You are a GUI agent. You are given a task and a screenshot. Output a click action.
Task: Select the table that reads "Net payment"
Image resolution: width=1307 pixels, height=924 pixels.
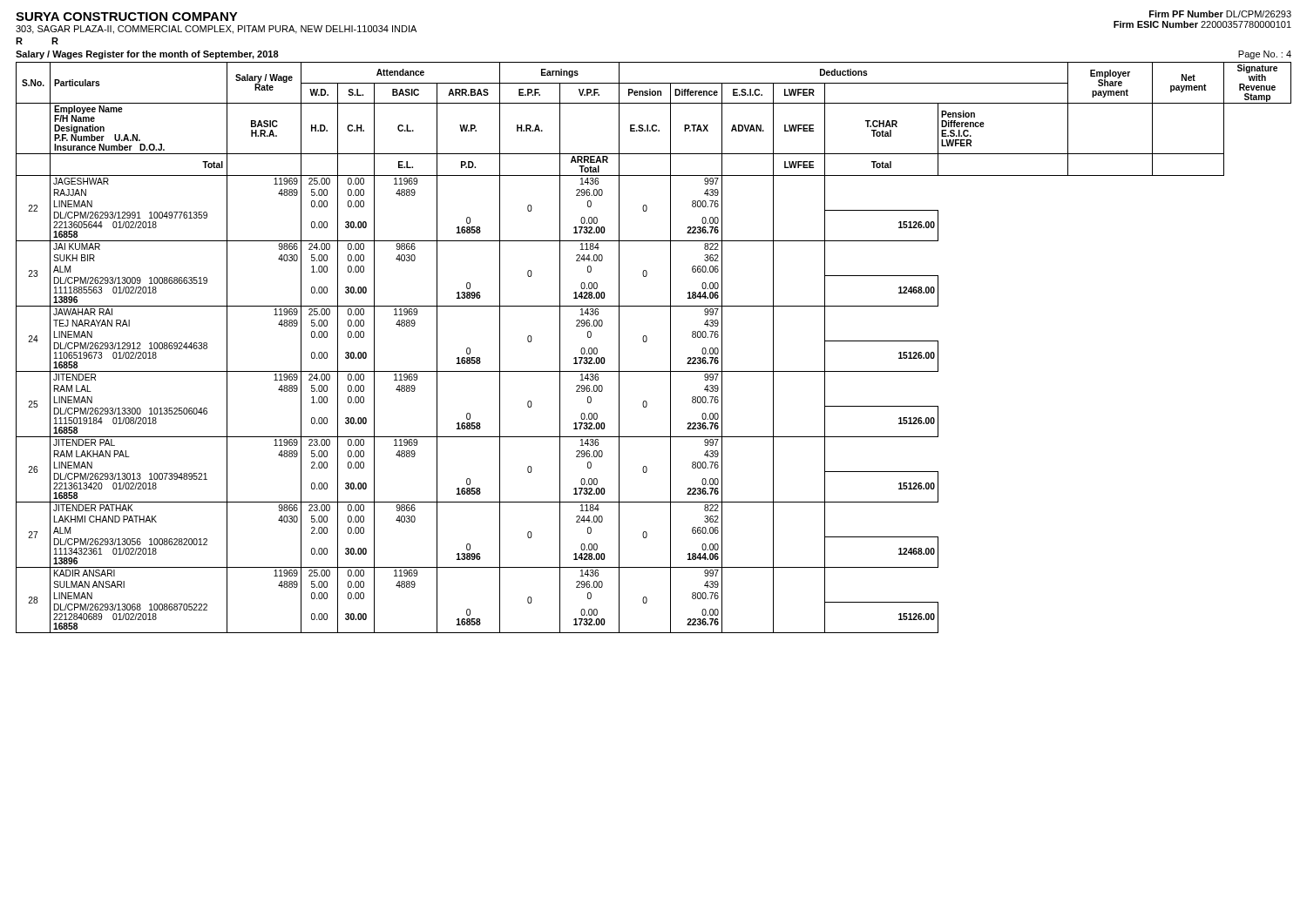(x=654, y=347)
